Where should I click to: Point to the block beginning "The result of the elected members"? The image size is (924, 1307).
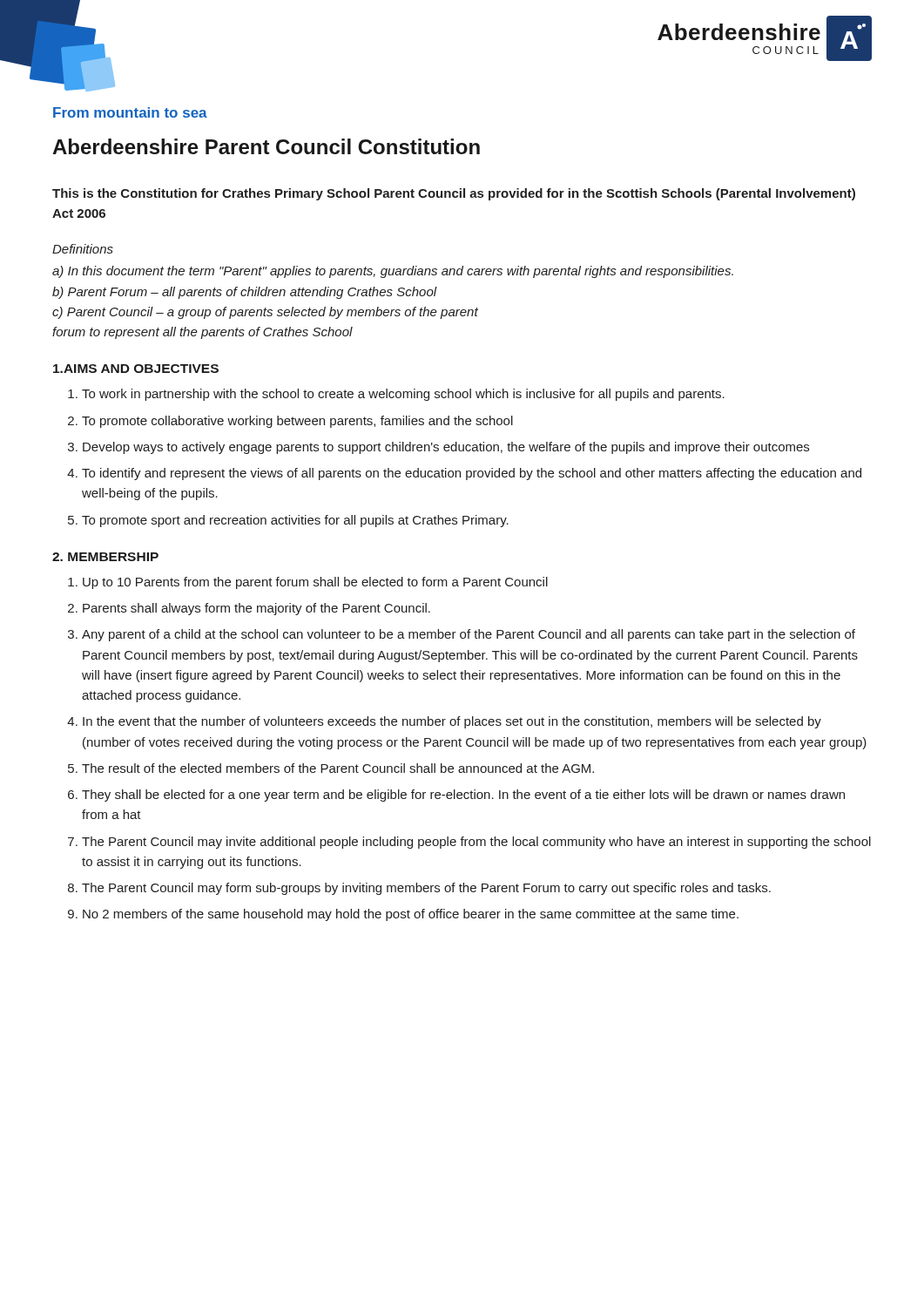click(x=339, y=768)
